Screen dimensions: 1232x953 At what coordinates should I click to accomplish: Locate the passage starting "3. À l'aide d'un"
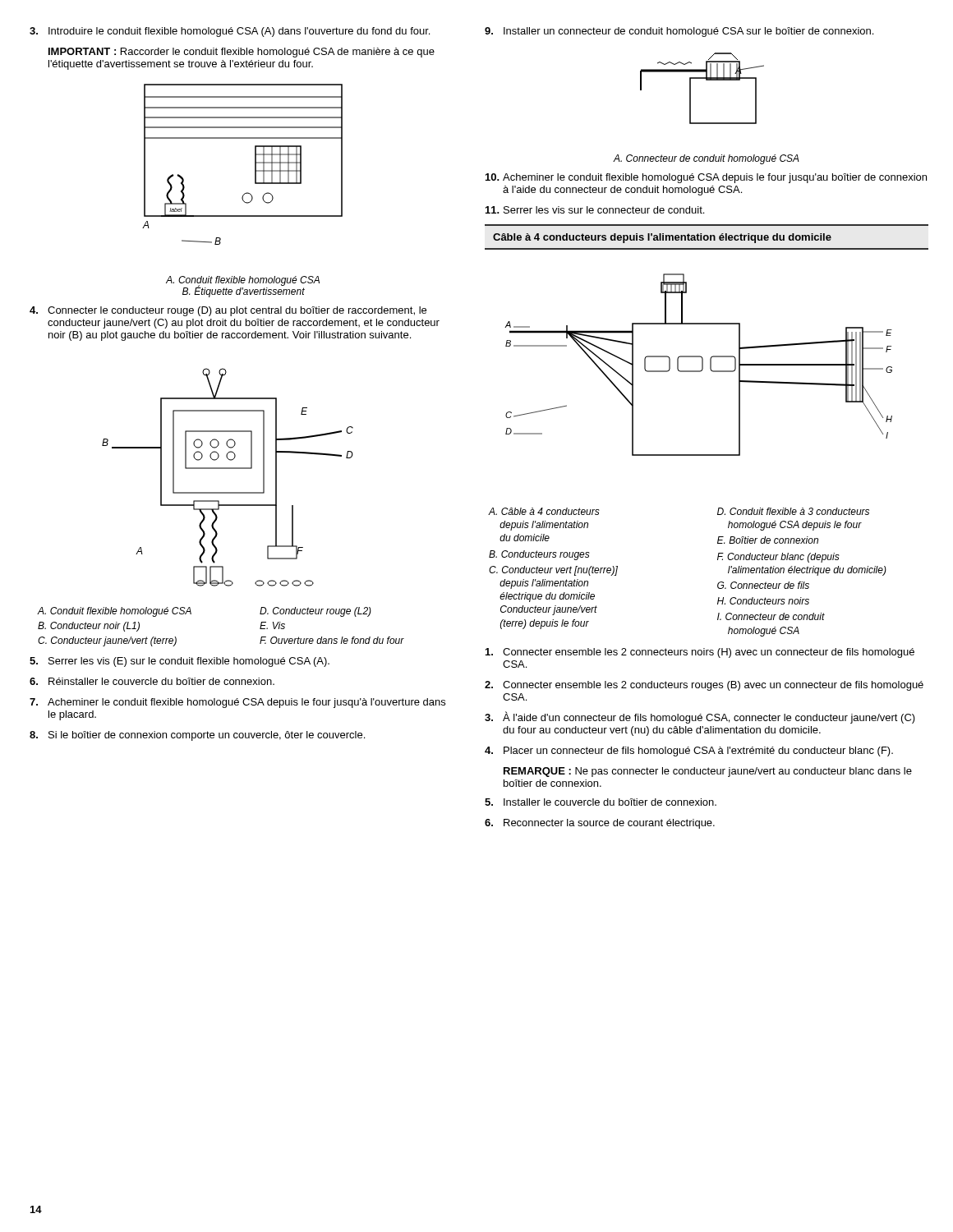[707, 723]
